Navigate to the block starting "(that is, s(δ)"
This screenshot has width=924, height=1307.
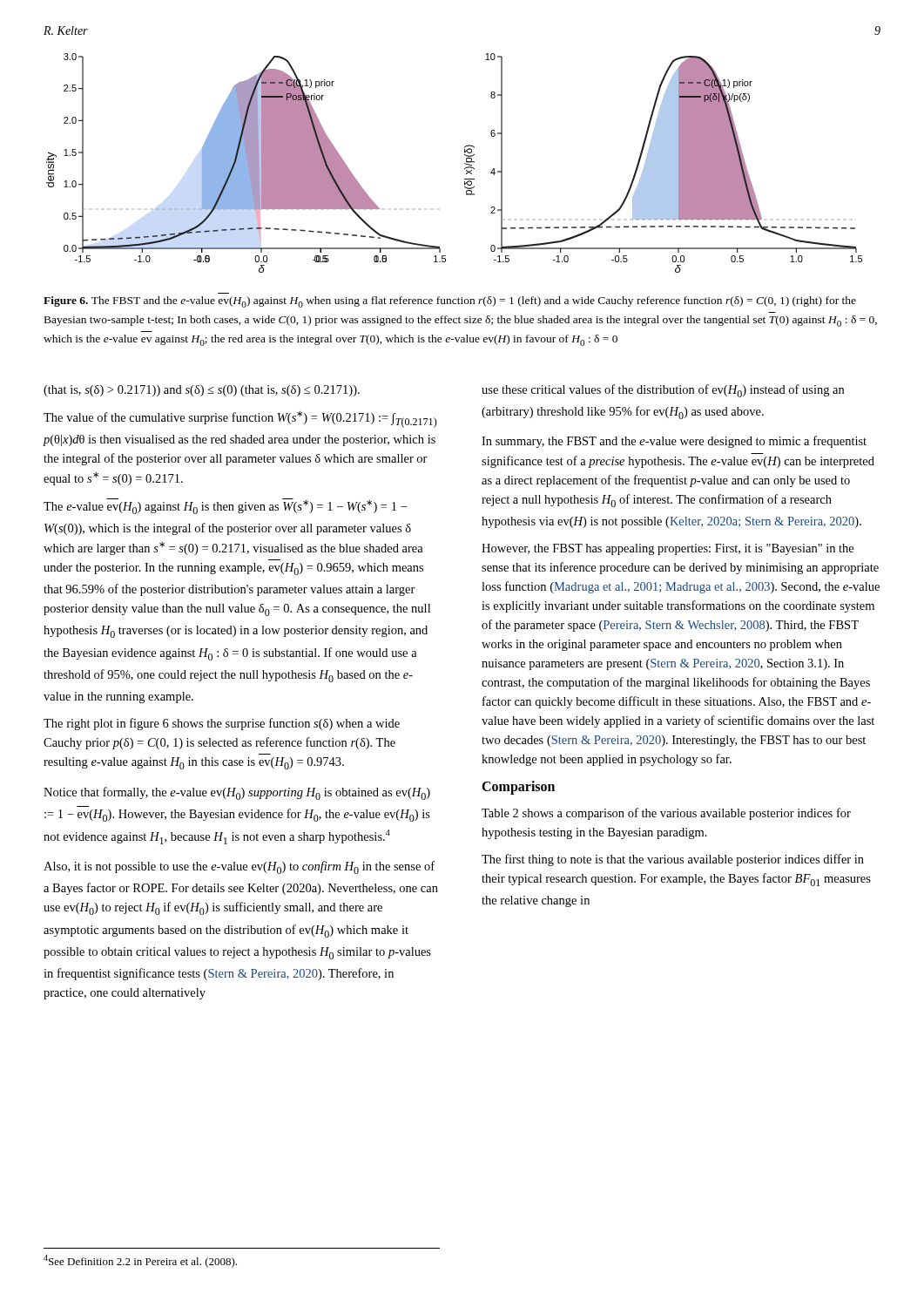(202, 389)
